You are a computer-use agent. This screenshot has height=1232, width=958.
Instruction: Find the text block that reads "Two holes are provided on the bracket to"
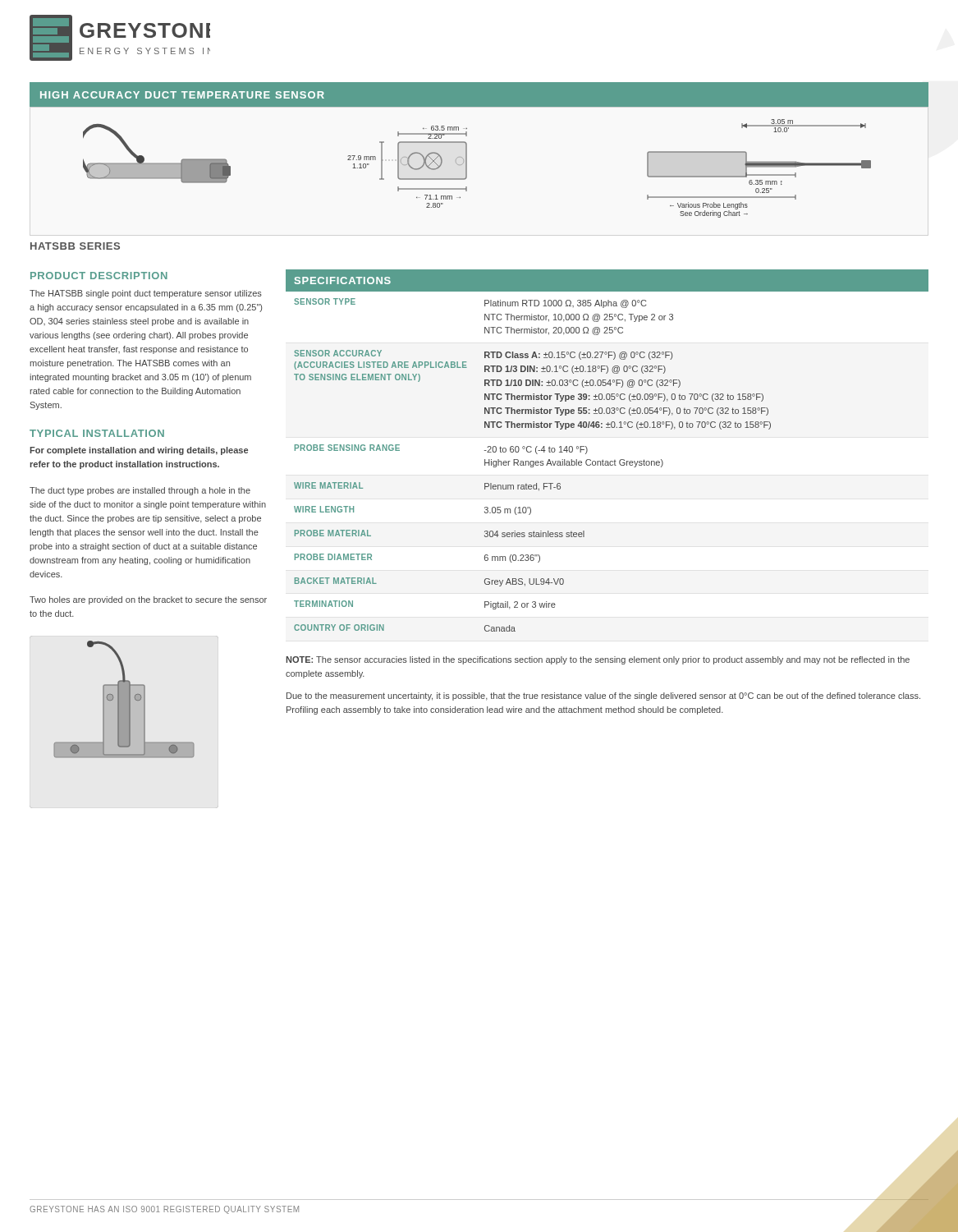pyautogui.click(x=148, y=606)
